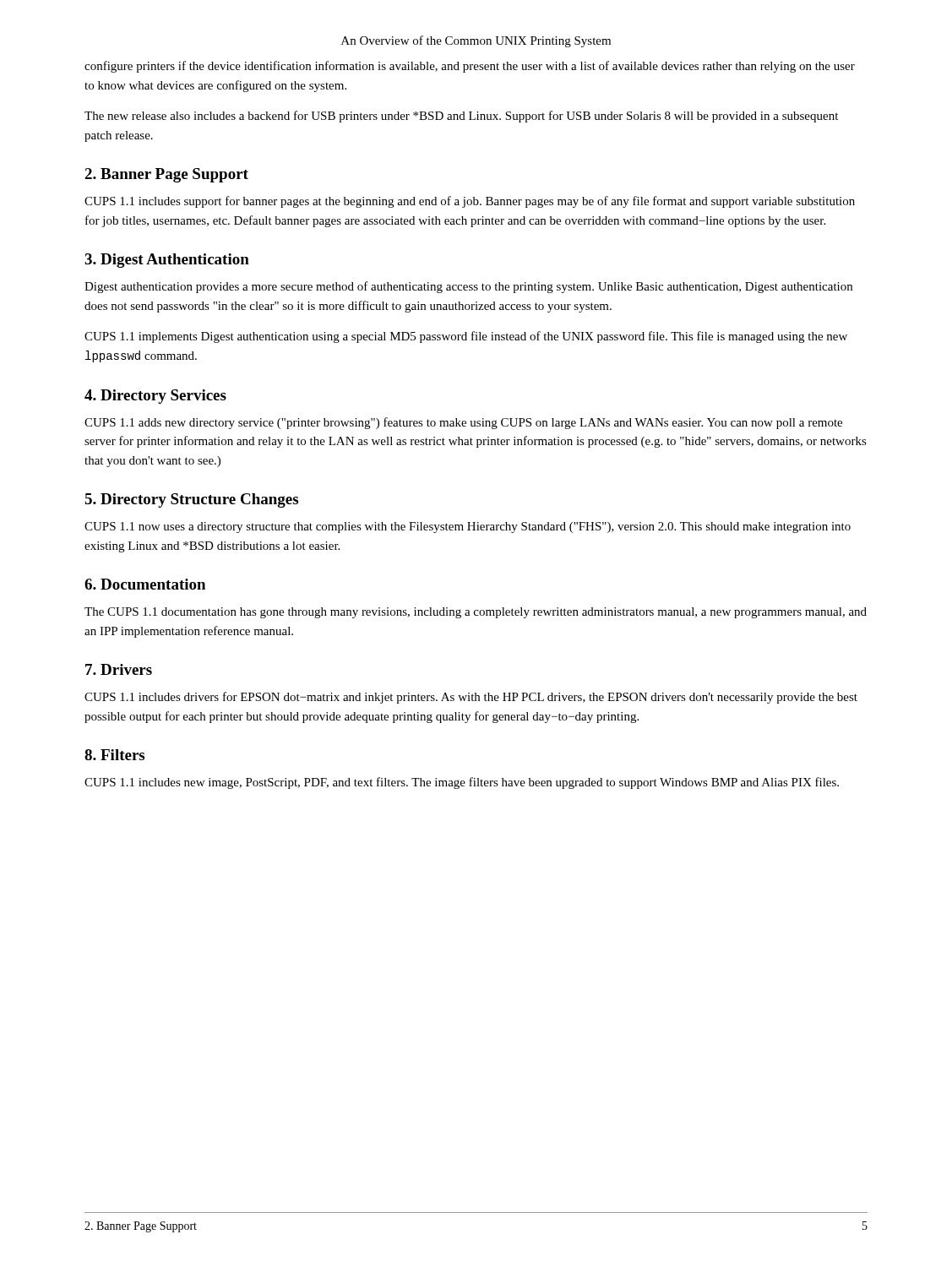Select the section header with the text "2. Banner Page Support"

point(166,174)
